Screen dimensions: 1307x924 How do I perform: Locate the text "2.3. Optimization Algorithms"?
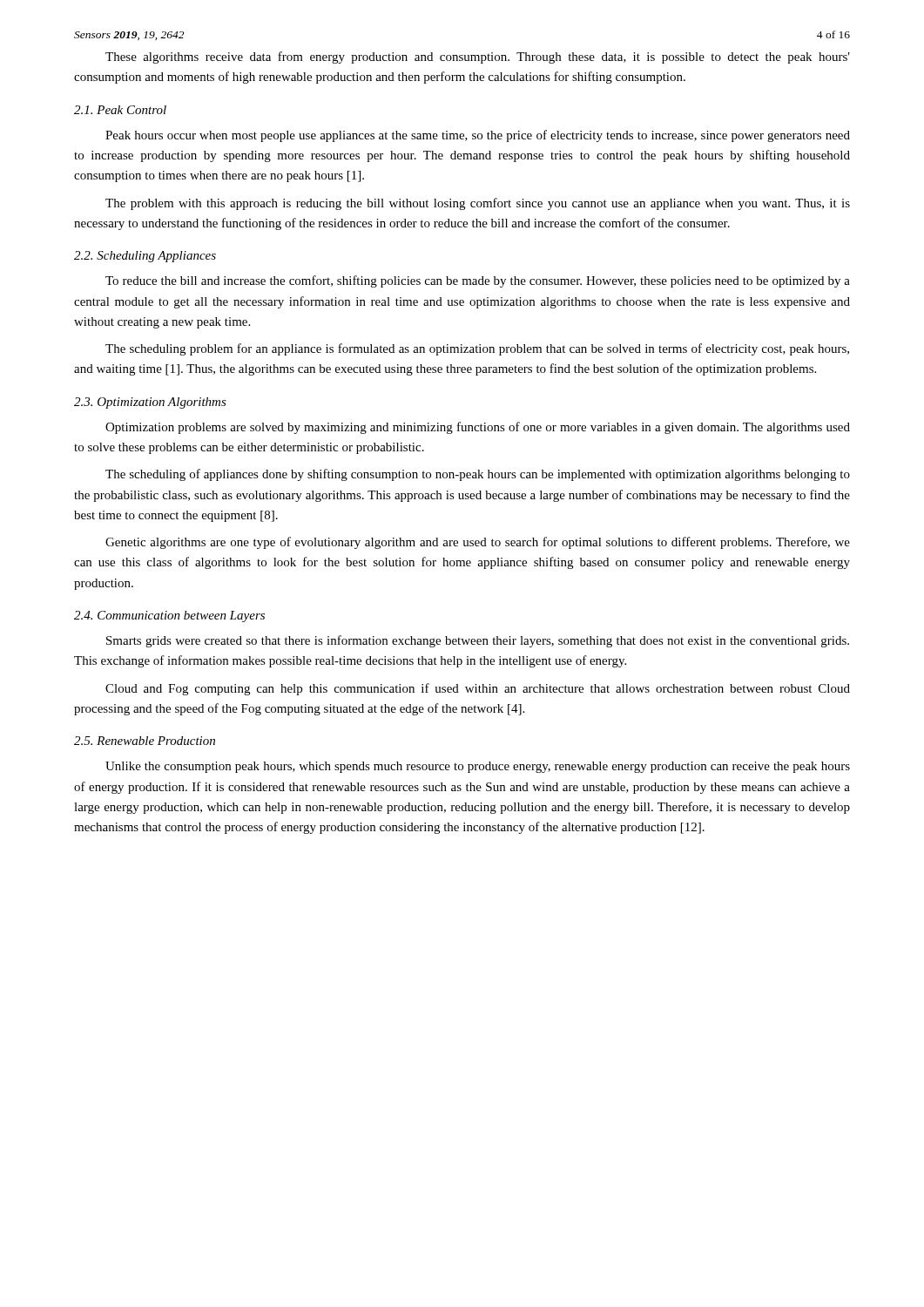tap(150, 403)
